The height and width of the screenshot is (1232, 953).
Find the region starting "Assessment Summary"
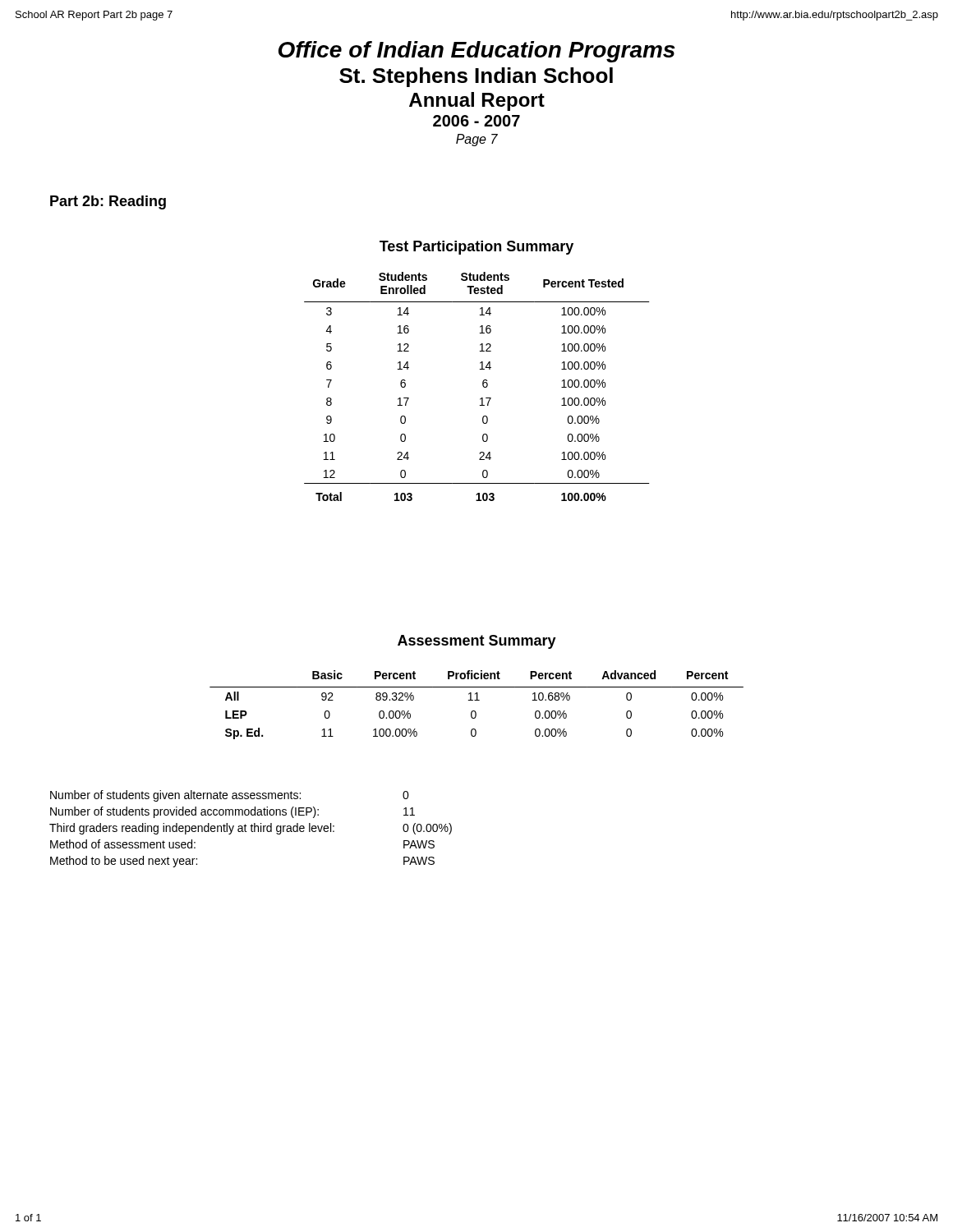(476, 641)
